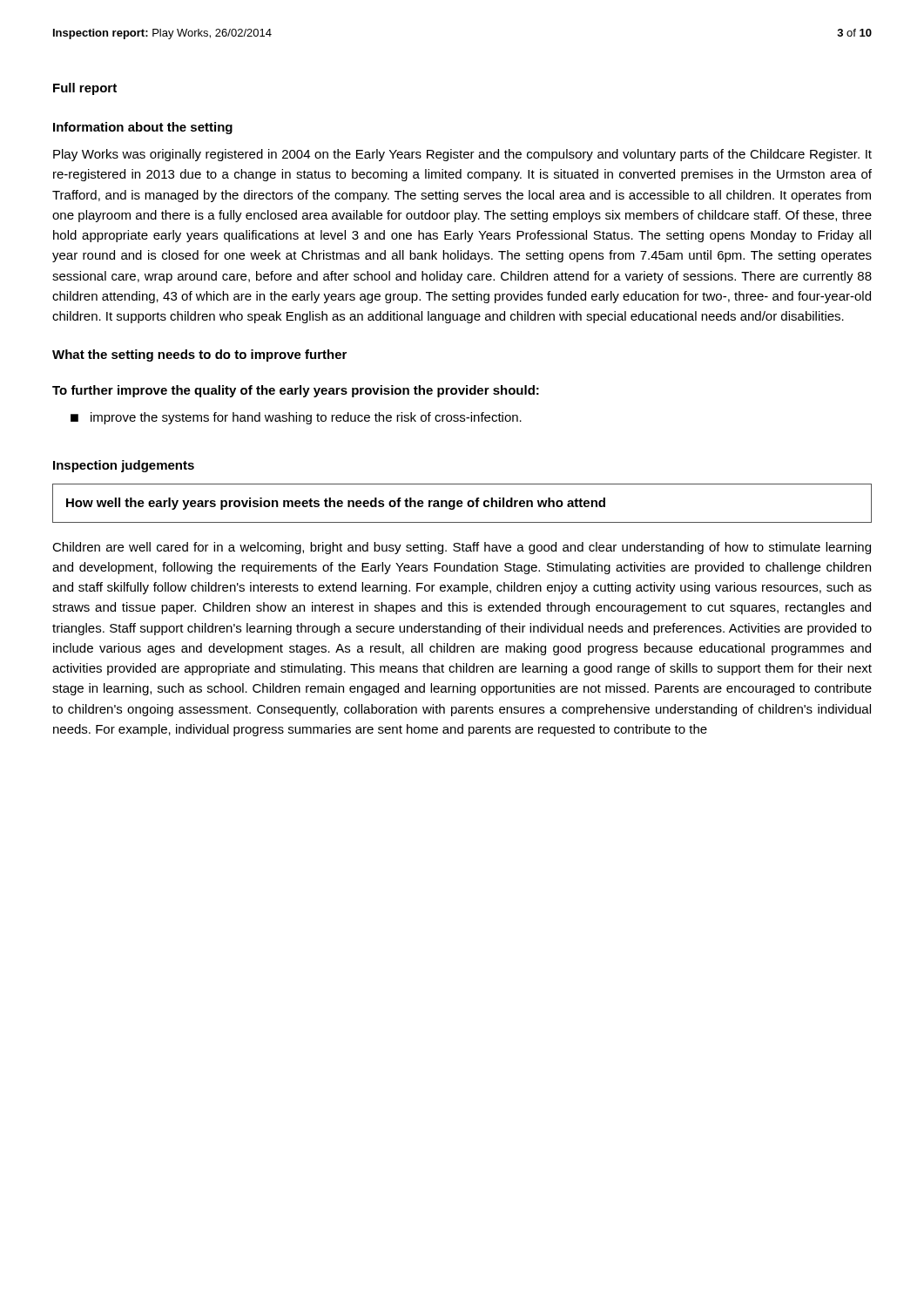Click where it says "Information about the setting"
924x1307 pixels.
pyautogui.click(x=143, y=126)
